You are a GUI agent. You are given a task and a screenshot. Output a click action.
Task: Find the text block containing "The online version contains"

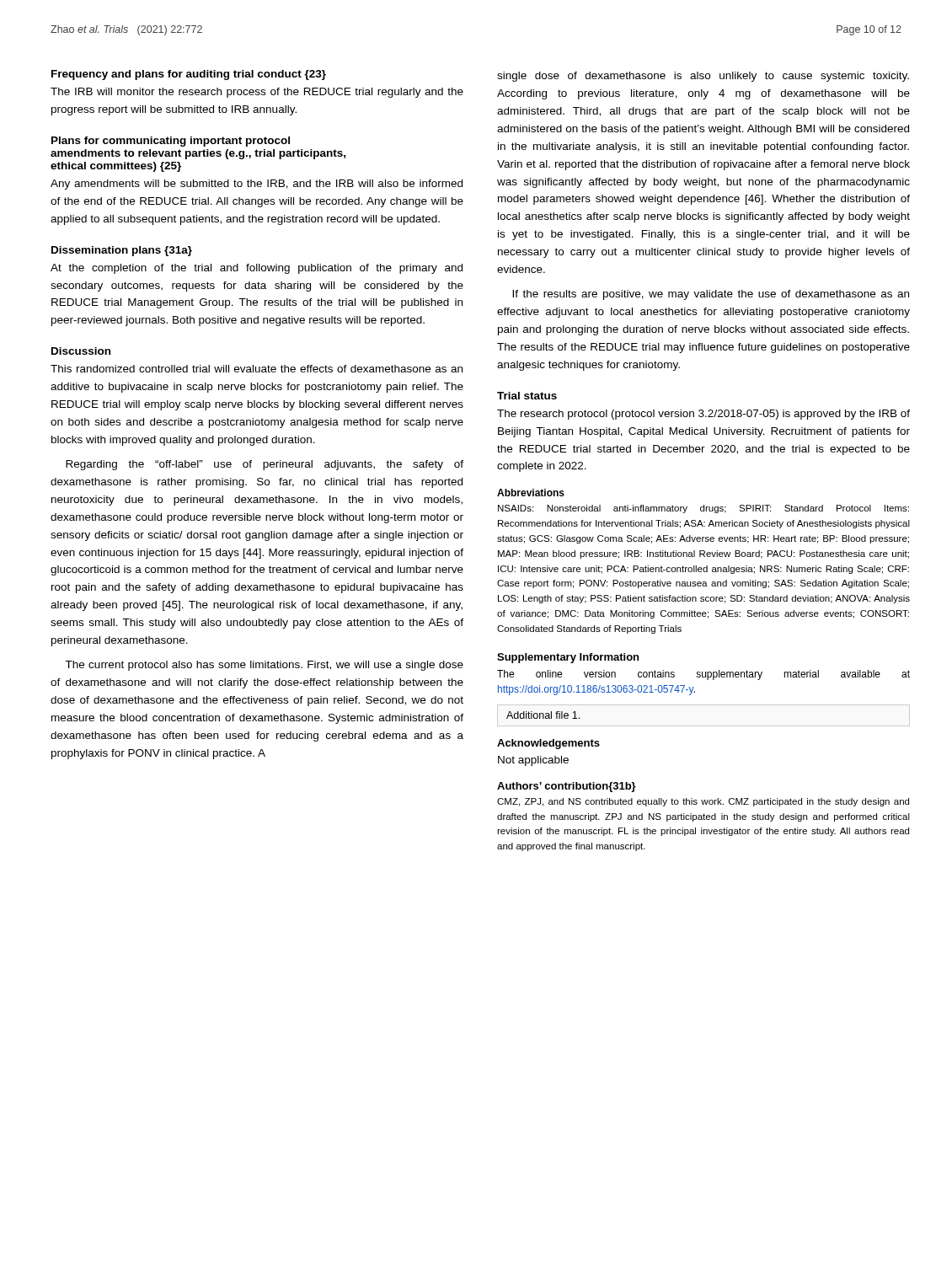pos(703,682)
